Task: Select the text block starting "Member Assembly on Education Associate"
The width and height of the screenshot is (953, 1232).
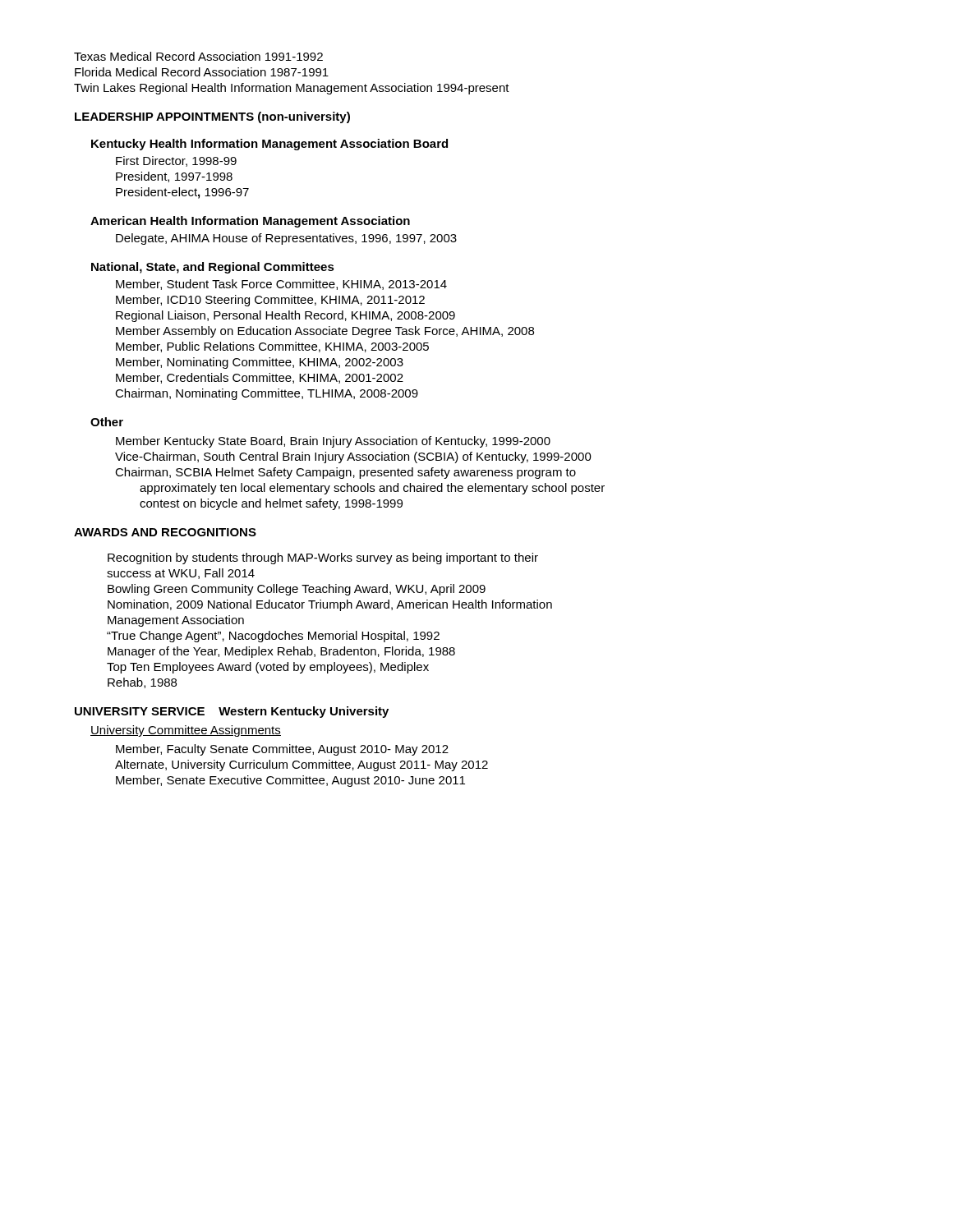Action: click(x=325, y=331)
